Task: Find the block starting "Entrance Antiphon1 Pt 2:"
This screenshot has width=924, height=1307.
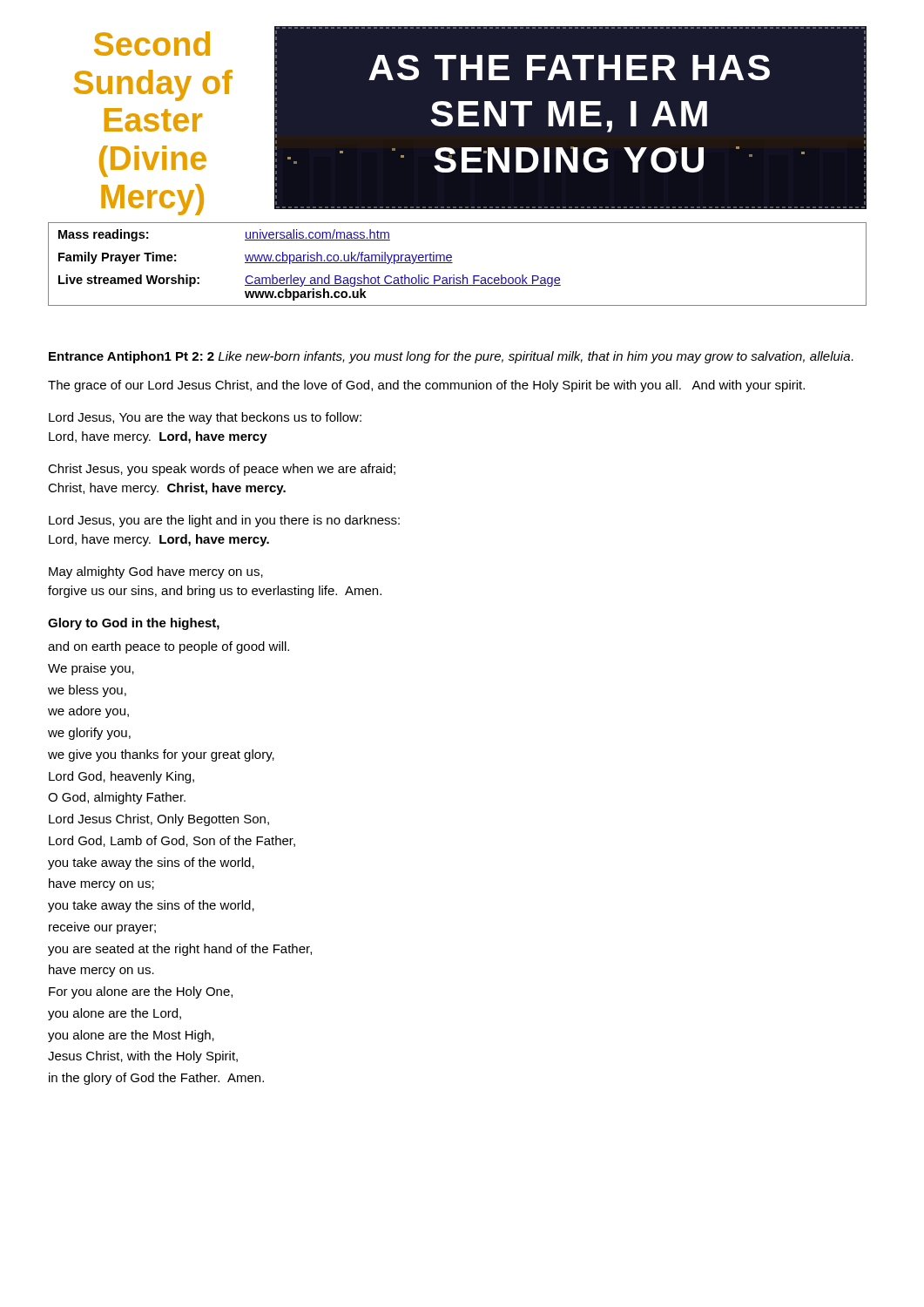Action: click(451, 356)
